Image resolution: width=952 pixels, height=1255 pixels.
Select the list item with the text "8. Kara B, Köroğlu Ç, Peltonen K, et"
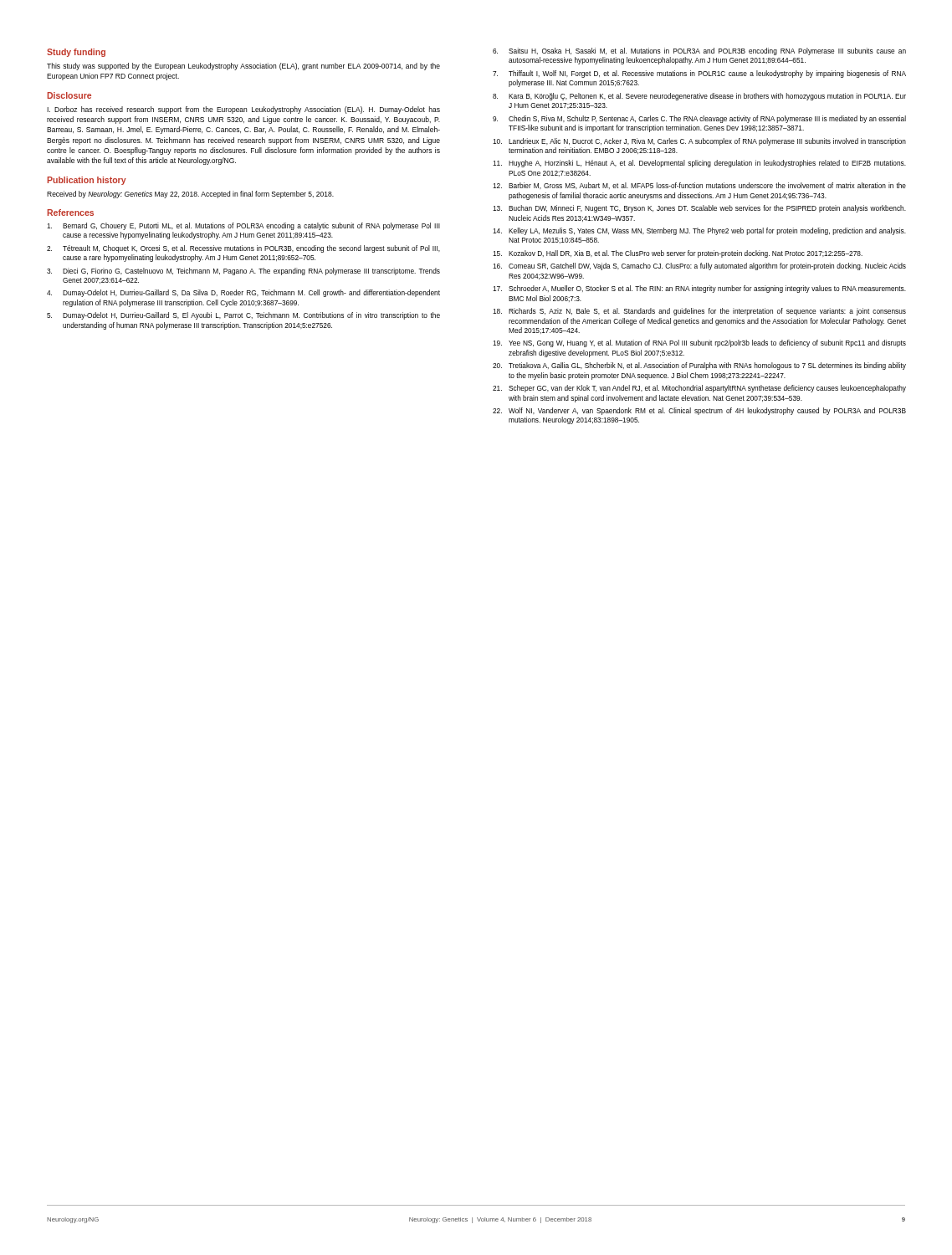click(699, 101)
